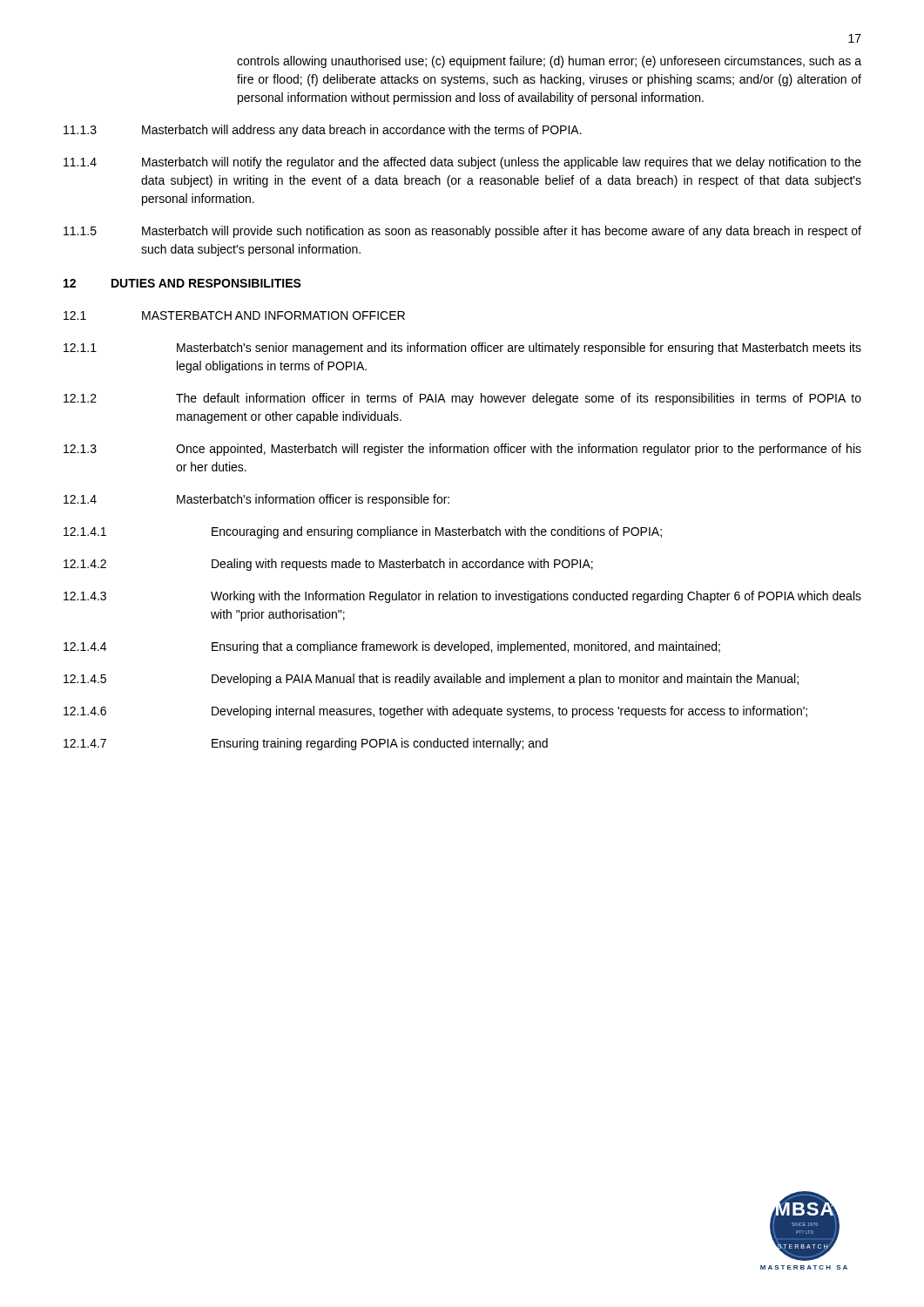Viewport: 924px width, 1307px height.
Task: Select the text starting "12.1.4.7 Ensuring training"
Action: click(x=462, y=744)
